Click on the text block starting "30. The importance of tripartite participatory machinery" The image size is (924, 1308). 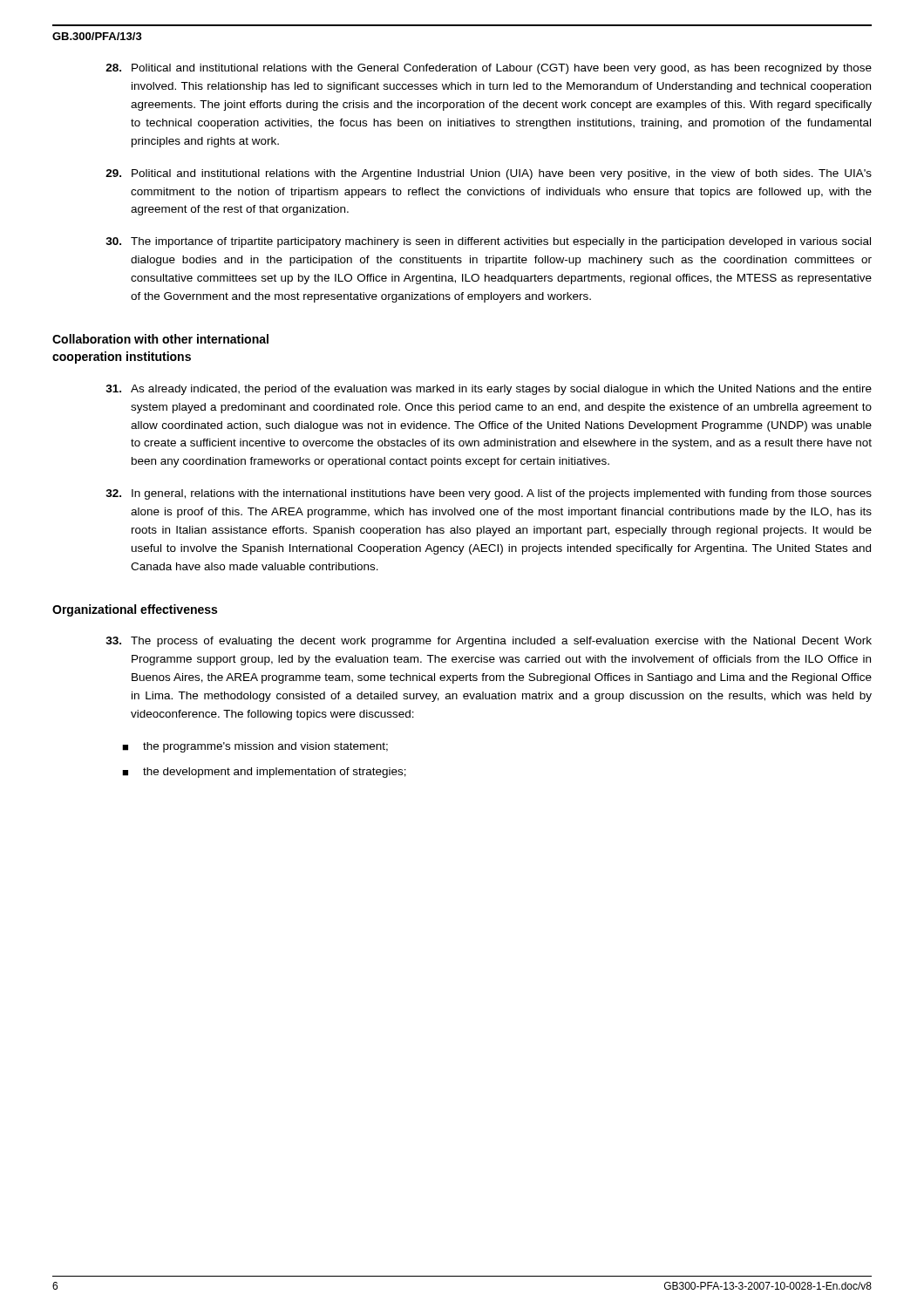[x=462, y=270]
